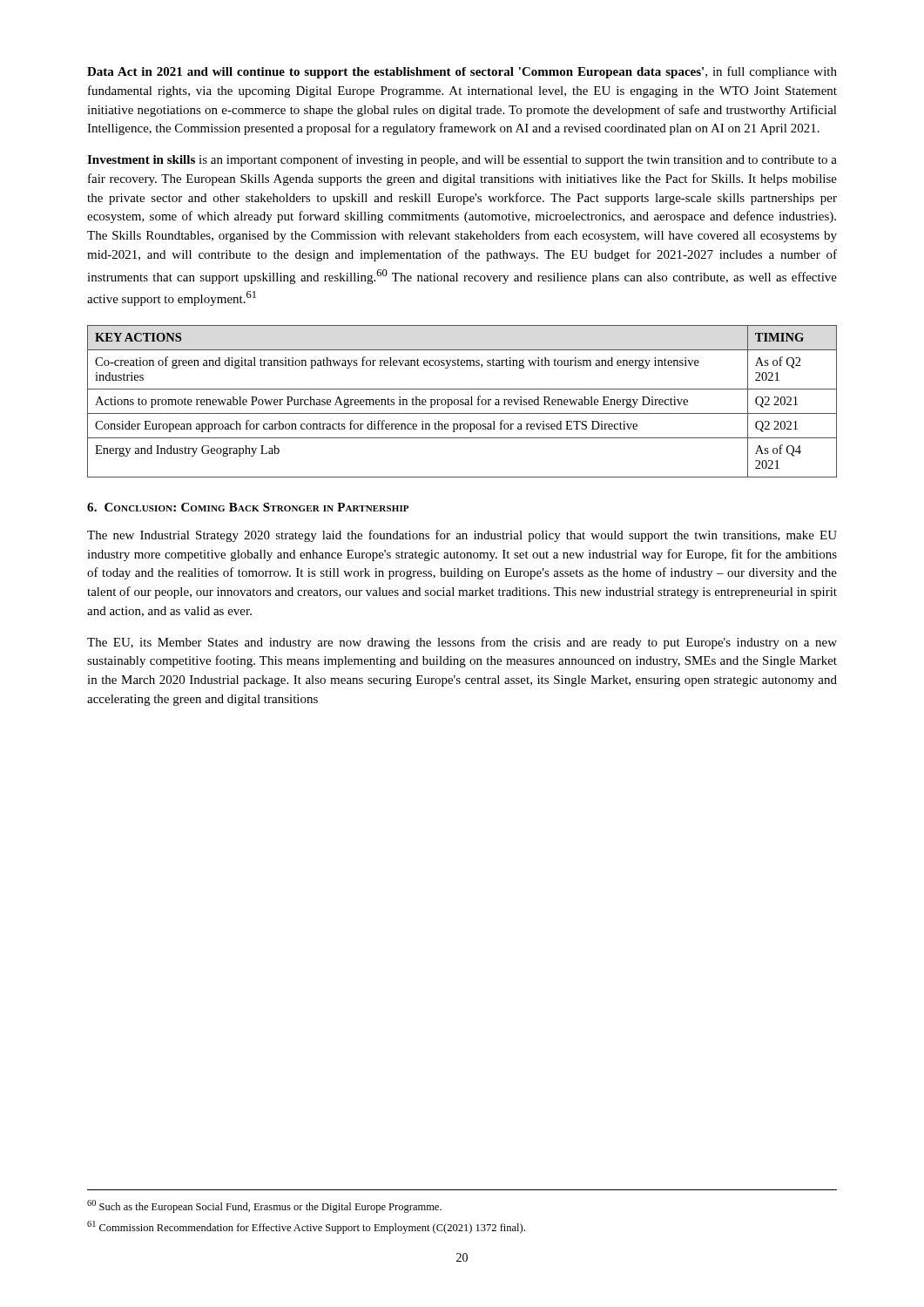The height and width of the screenshot is (1307, 924).
Task: Click on the text block starting "Data Act in 2021"
Action: point(462,101)
